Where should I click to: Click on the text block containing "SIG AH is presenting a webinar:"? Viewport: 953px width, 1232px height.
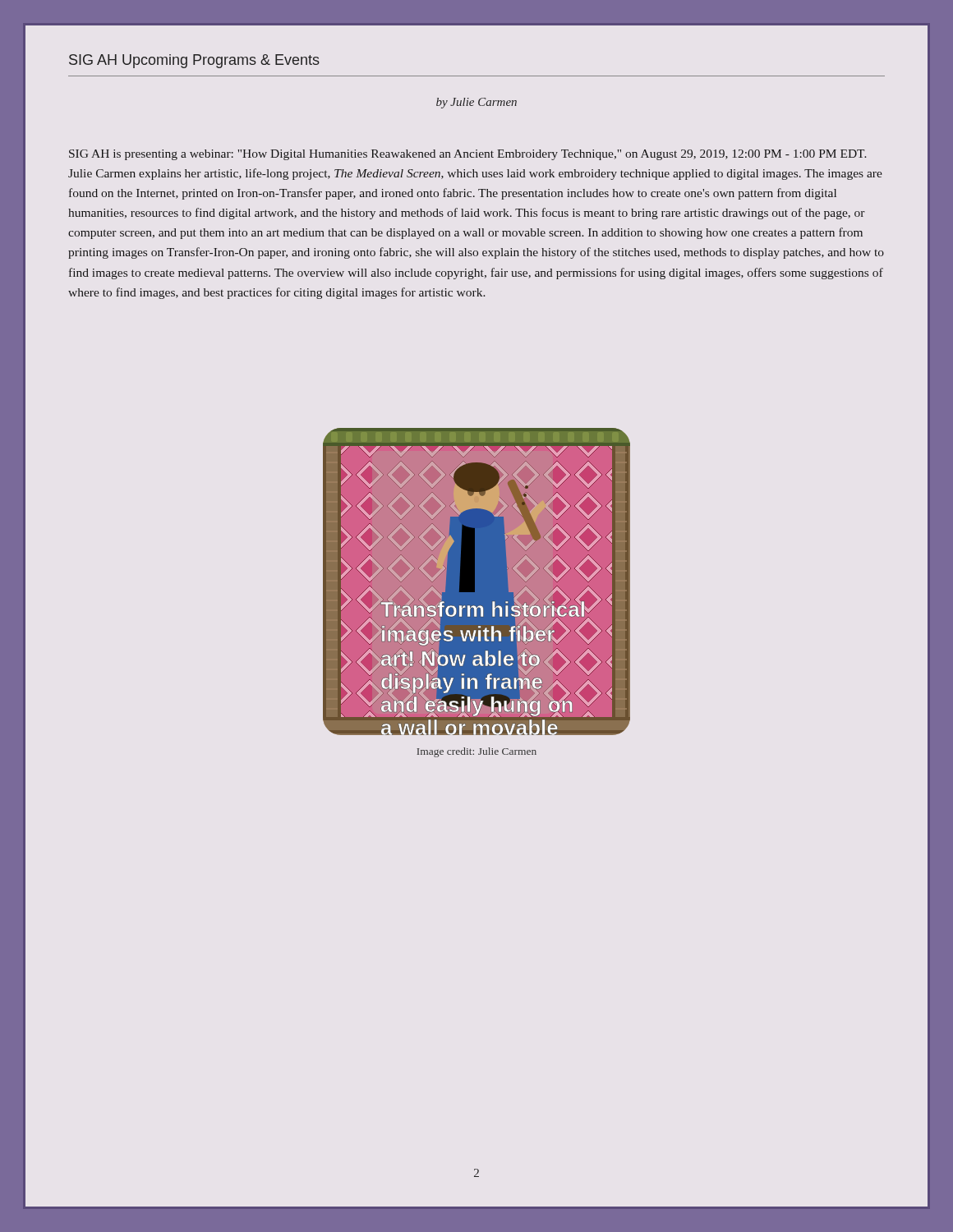click(x=476, y=223)
